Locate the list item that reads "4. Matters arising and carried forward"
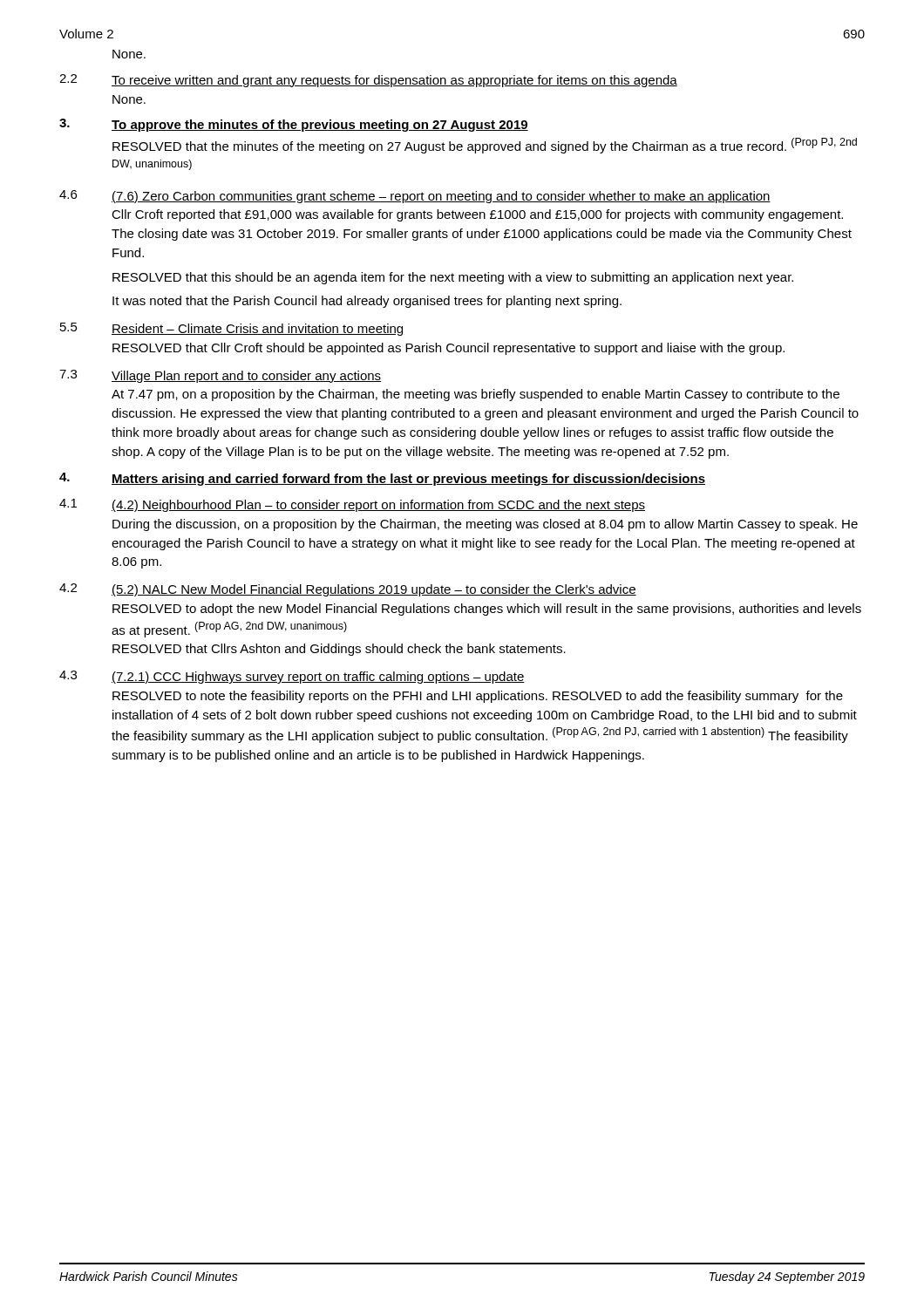 pyautogui.click(x=462, y=479)
